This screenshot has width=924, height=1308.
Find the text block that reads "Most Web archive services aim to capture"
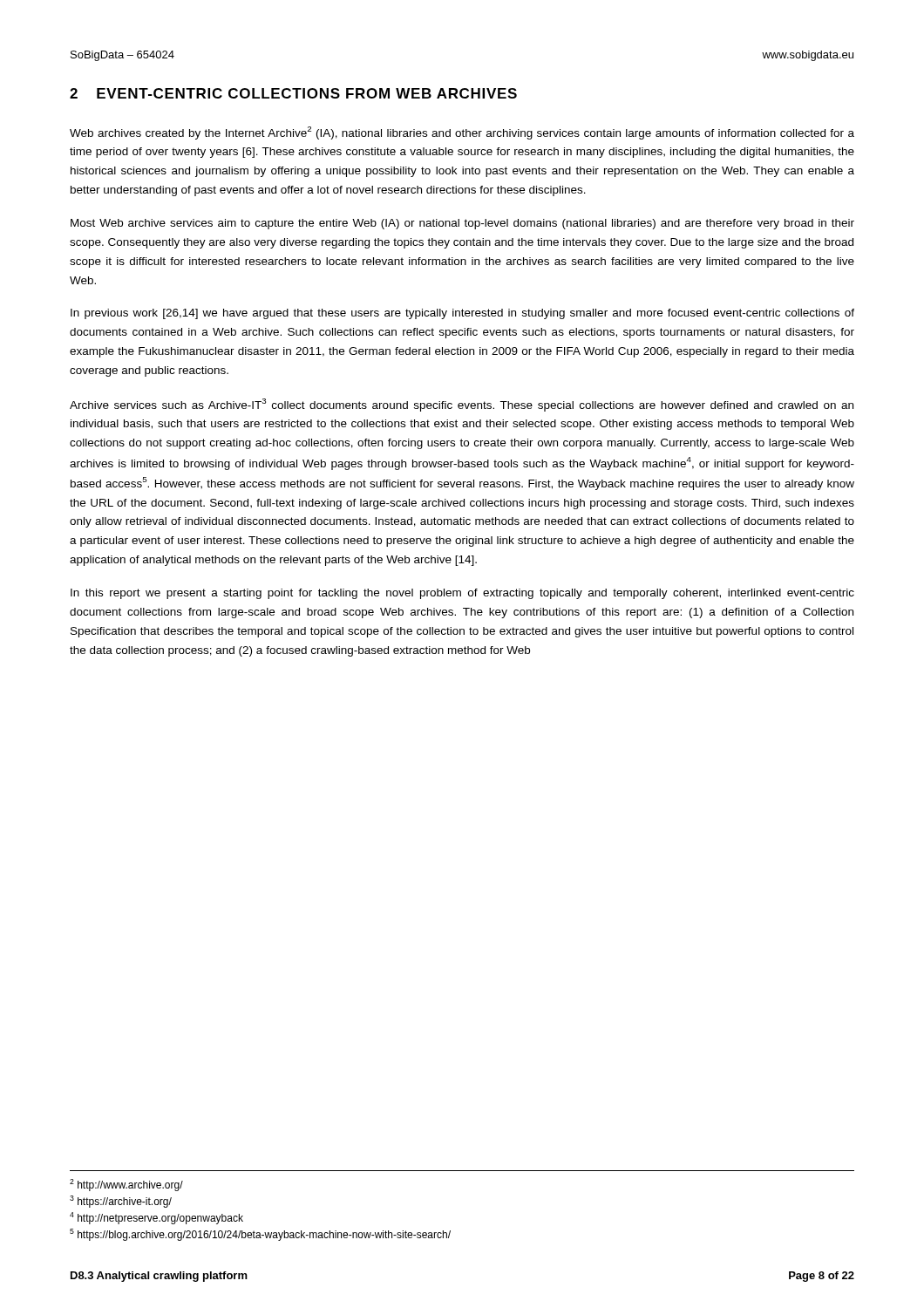pyautogui.click(x=462, y=251)
